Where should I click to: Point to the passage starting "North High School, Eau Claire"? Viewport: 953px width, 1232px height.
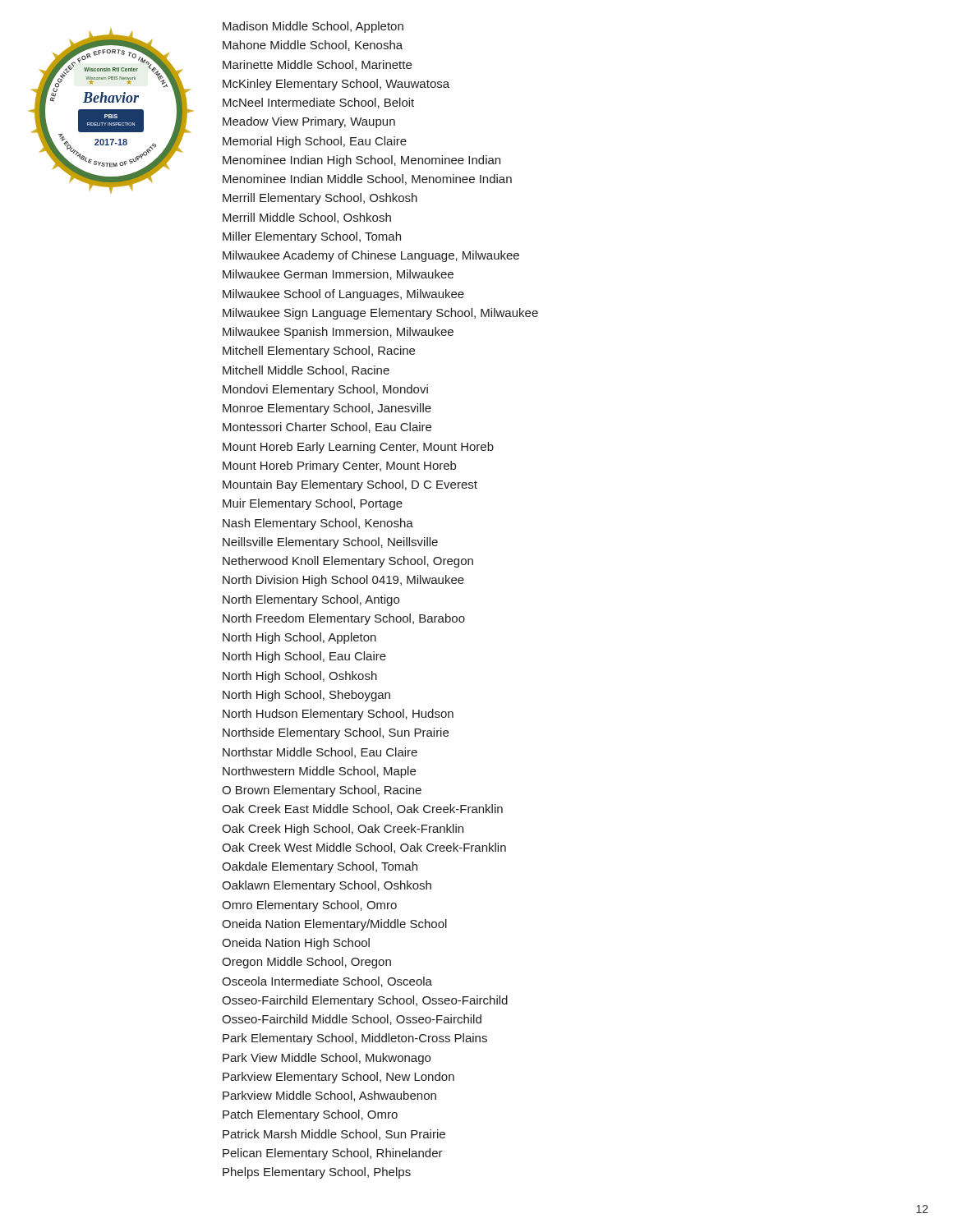coord(304,657)
